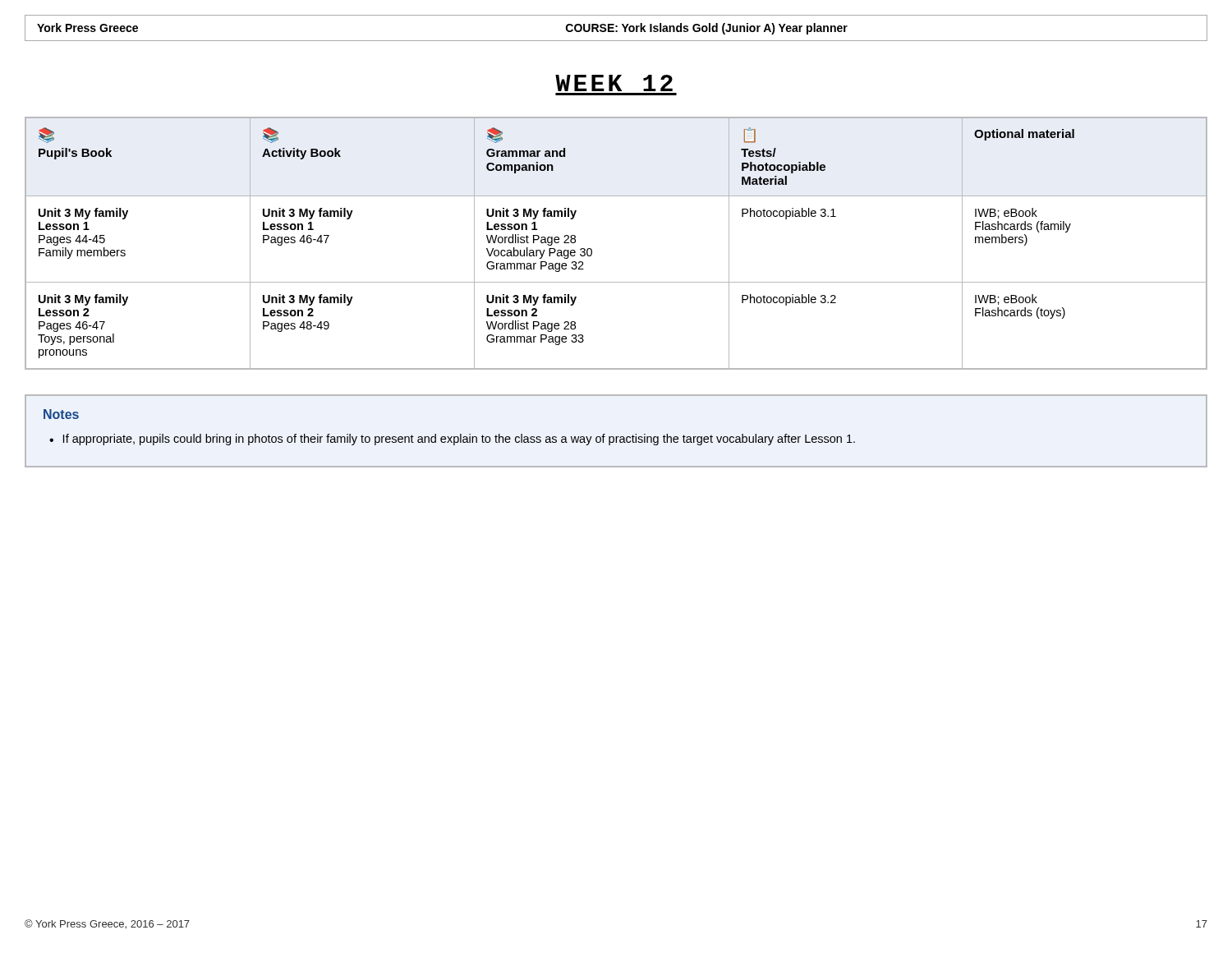Where does it say "WEEK 12"?
This screenshot has height=953, width=1232.
coord(616,85)
